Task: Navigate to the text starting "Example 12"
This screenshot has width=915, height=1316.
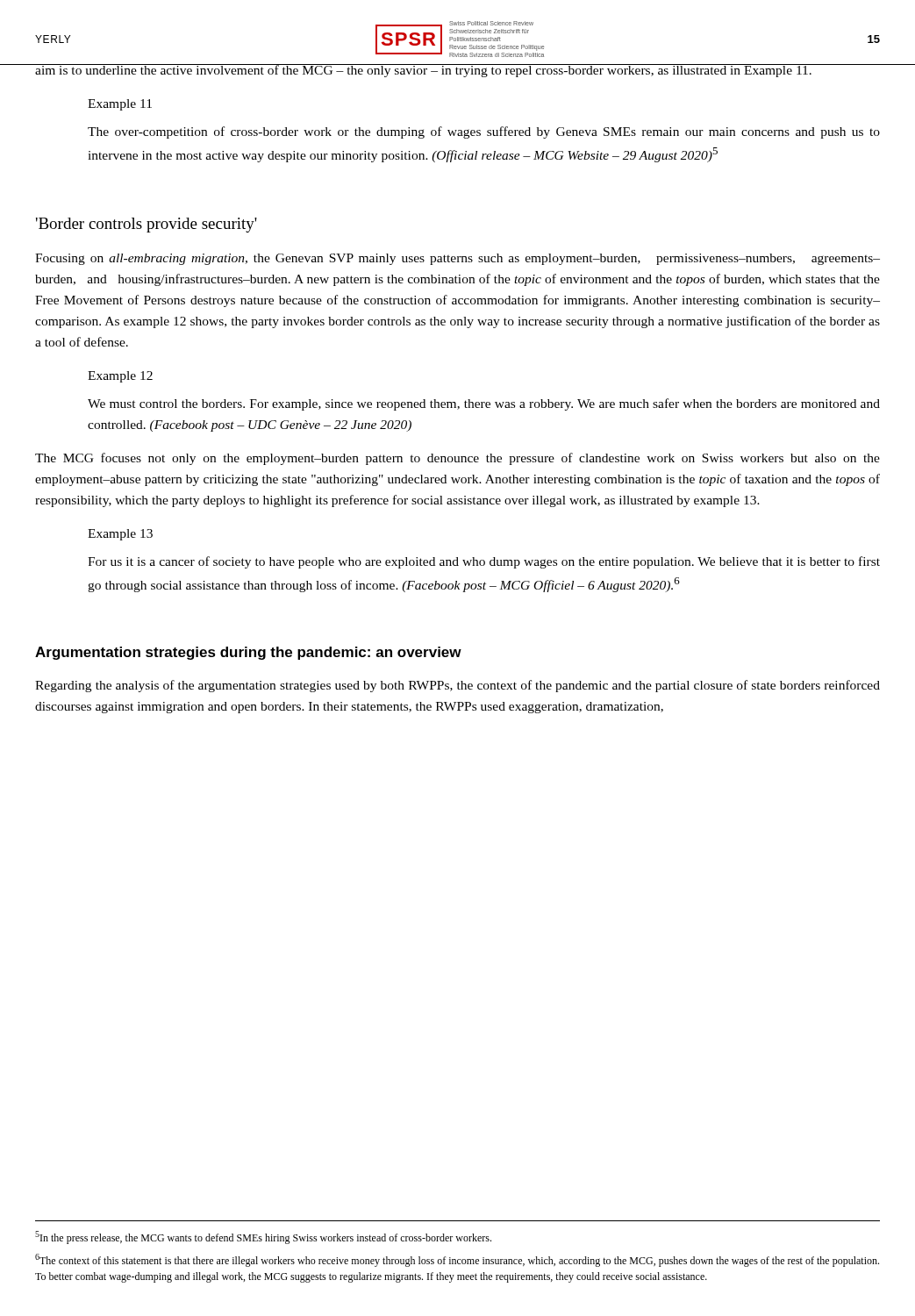Action: click(x=120, y=375)
